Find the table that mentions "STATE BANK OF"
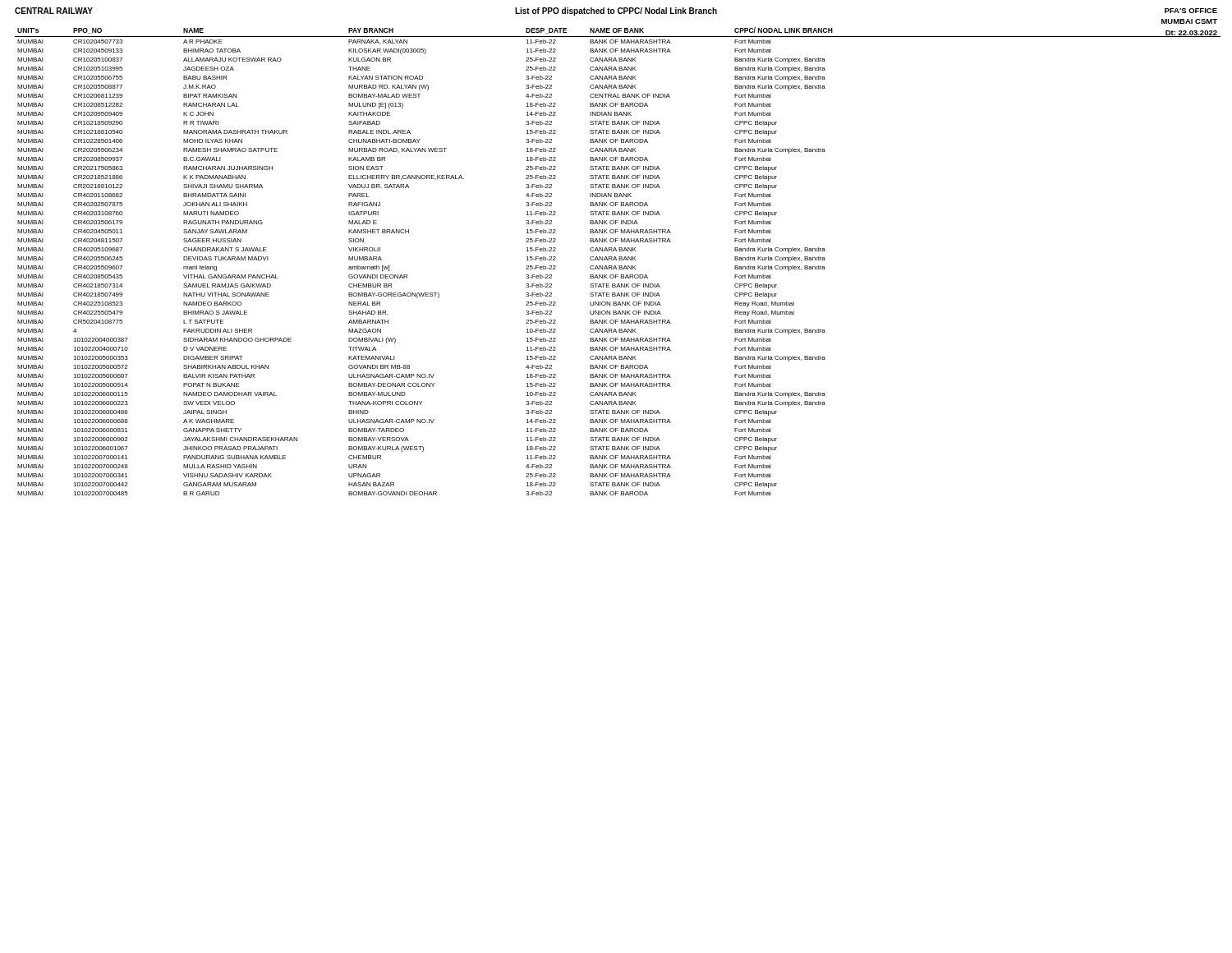Screen dimensions: 953x1232 [x=618, y=261]
